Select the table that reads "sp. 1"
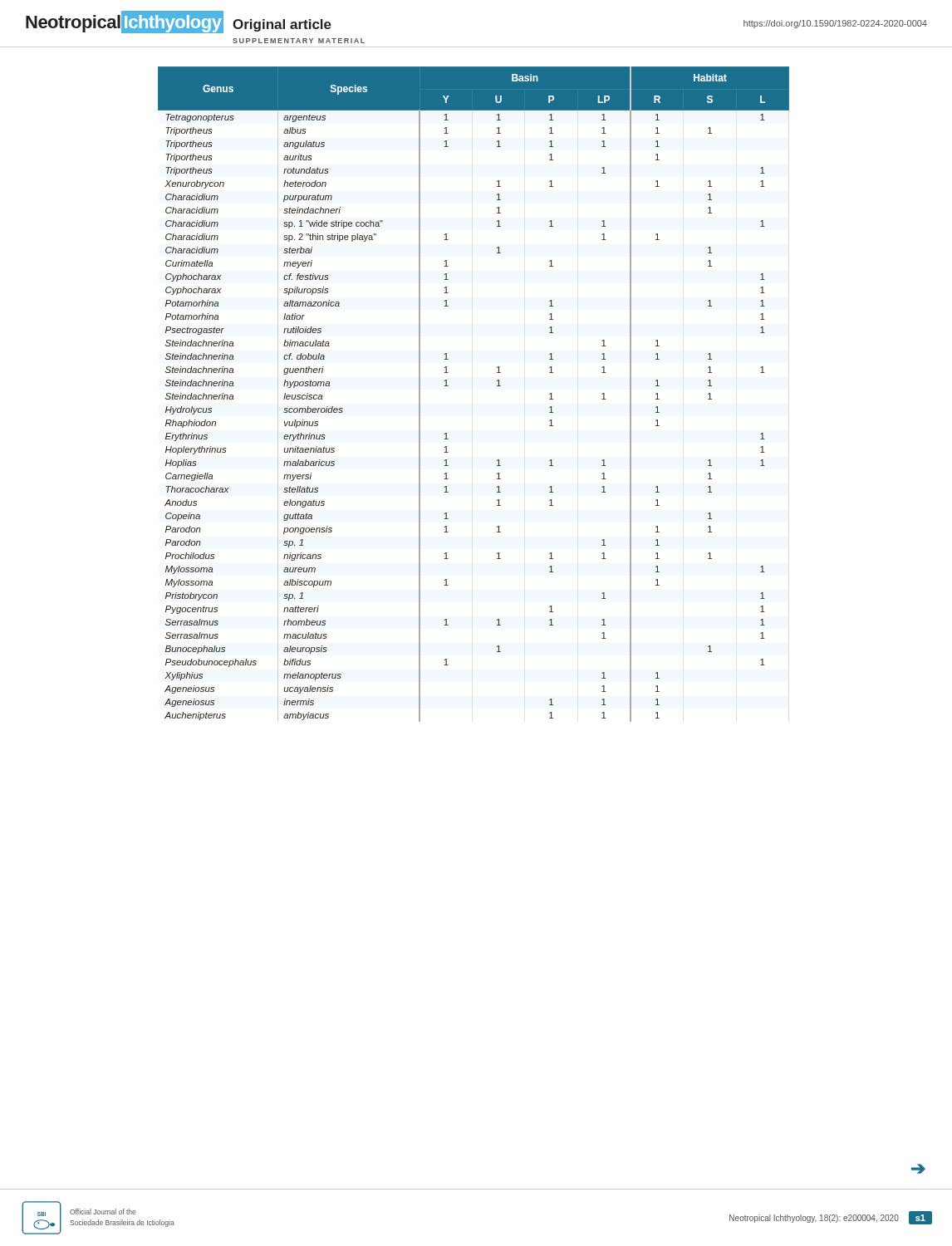Screen dimensions: 1246x952 coord(474,394)
